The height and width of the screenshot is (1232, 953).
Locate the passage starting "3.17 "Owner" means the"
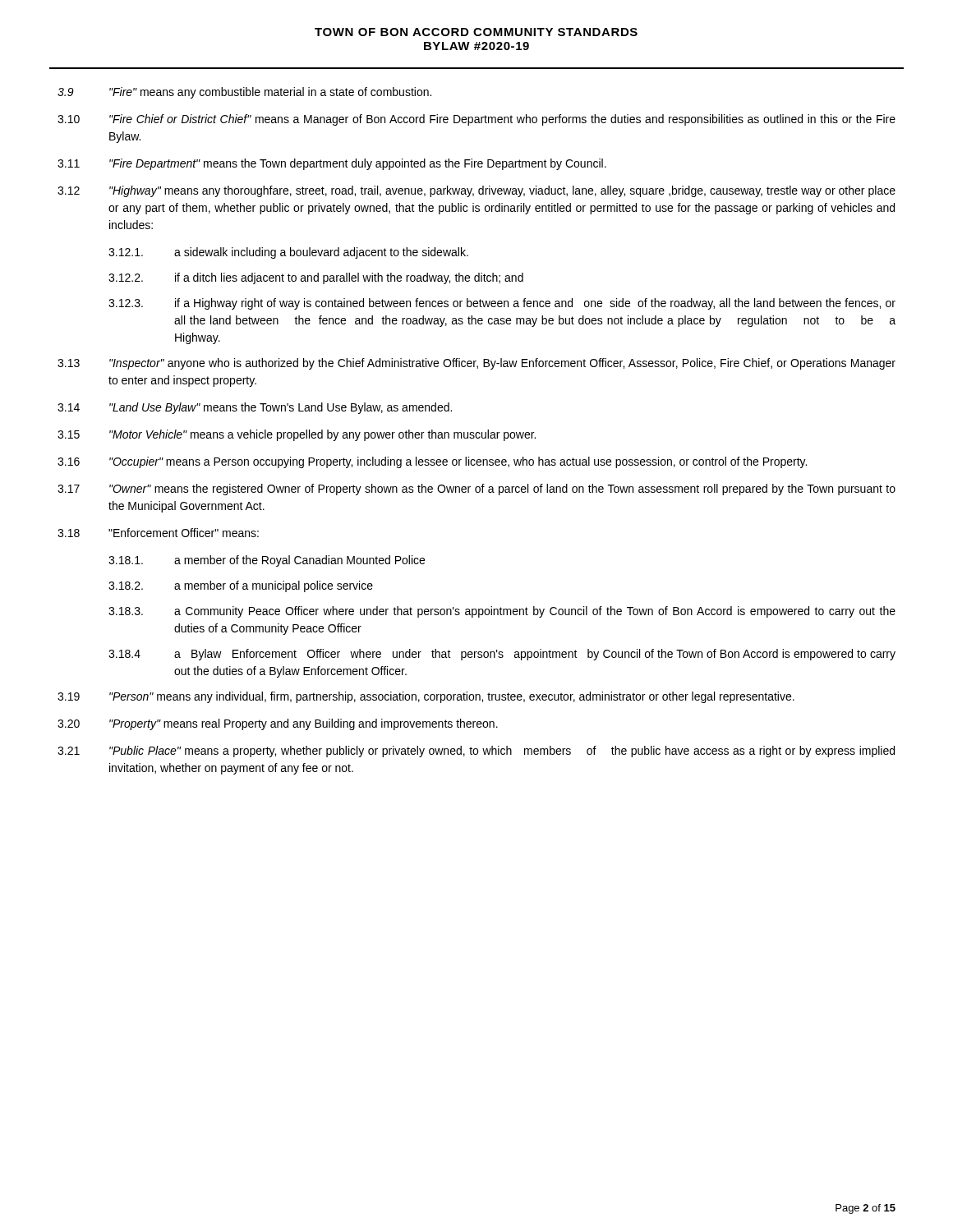coord(476,498)
